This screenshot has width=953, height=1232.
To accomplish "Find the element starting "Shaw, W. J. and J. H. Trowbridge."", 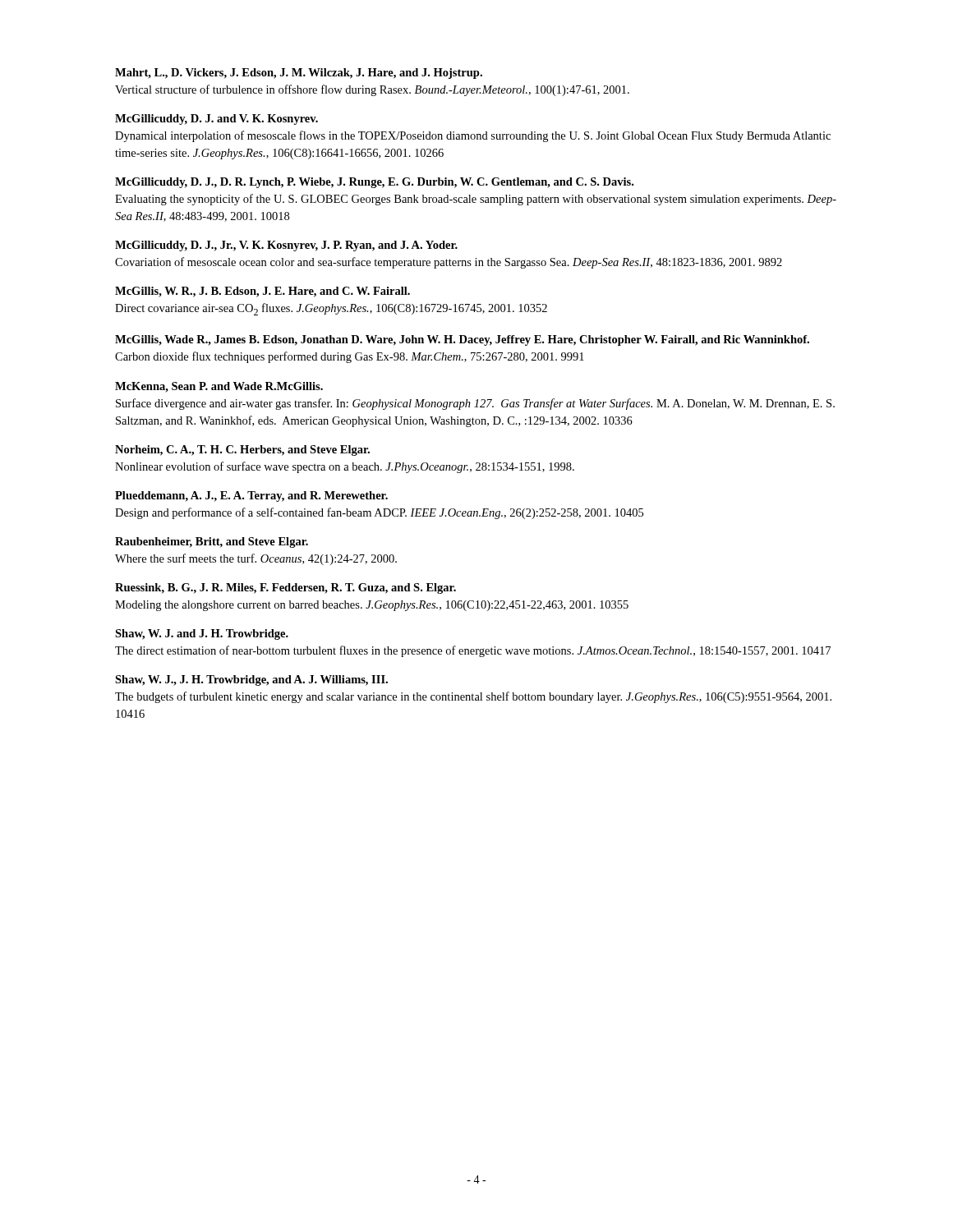I will point(476,643).
